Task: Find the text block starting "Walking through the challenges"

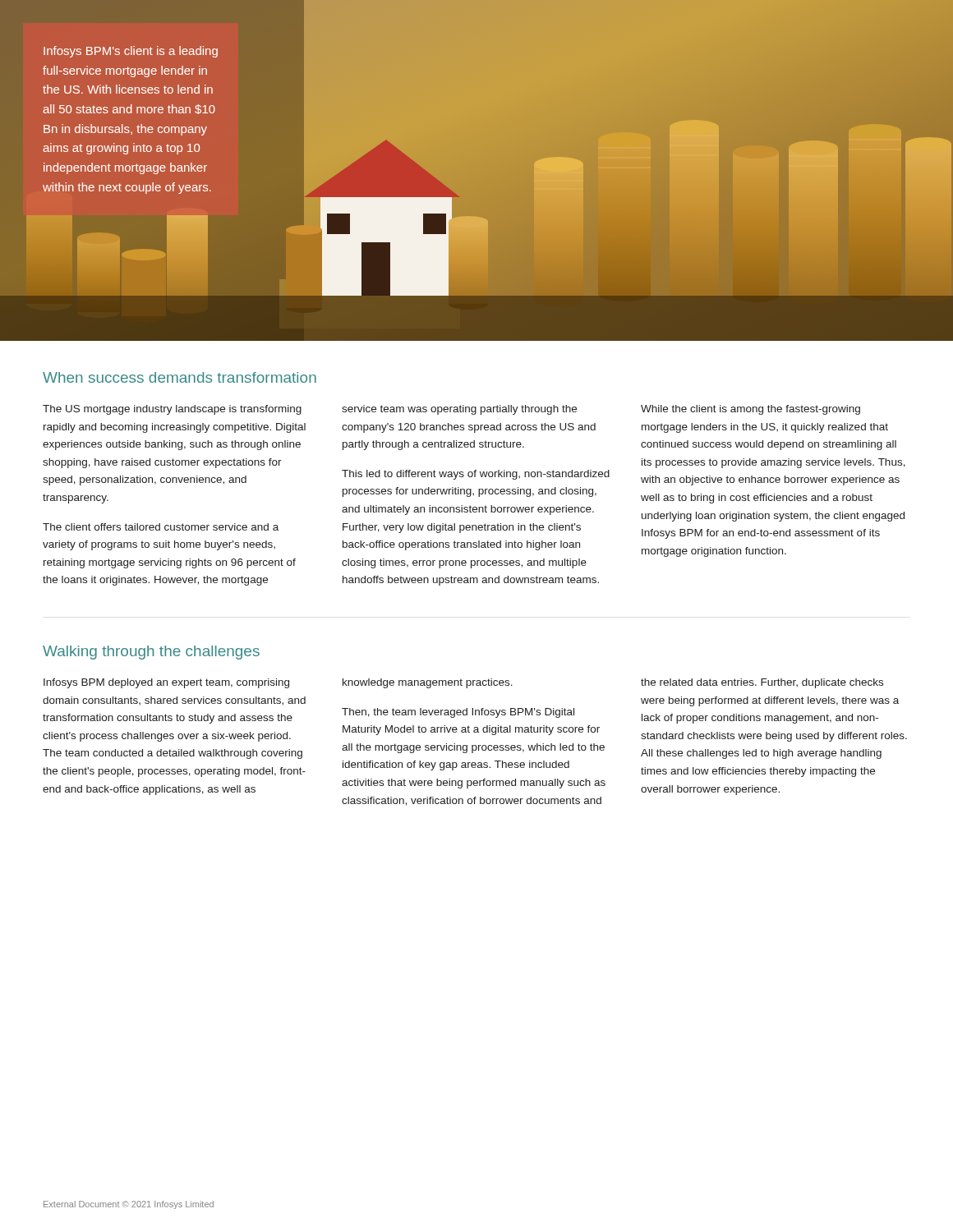Action: [x=151, y=651]
